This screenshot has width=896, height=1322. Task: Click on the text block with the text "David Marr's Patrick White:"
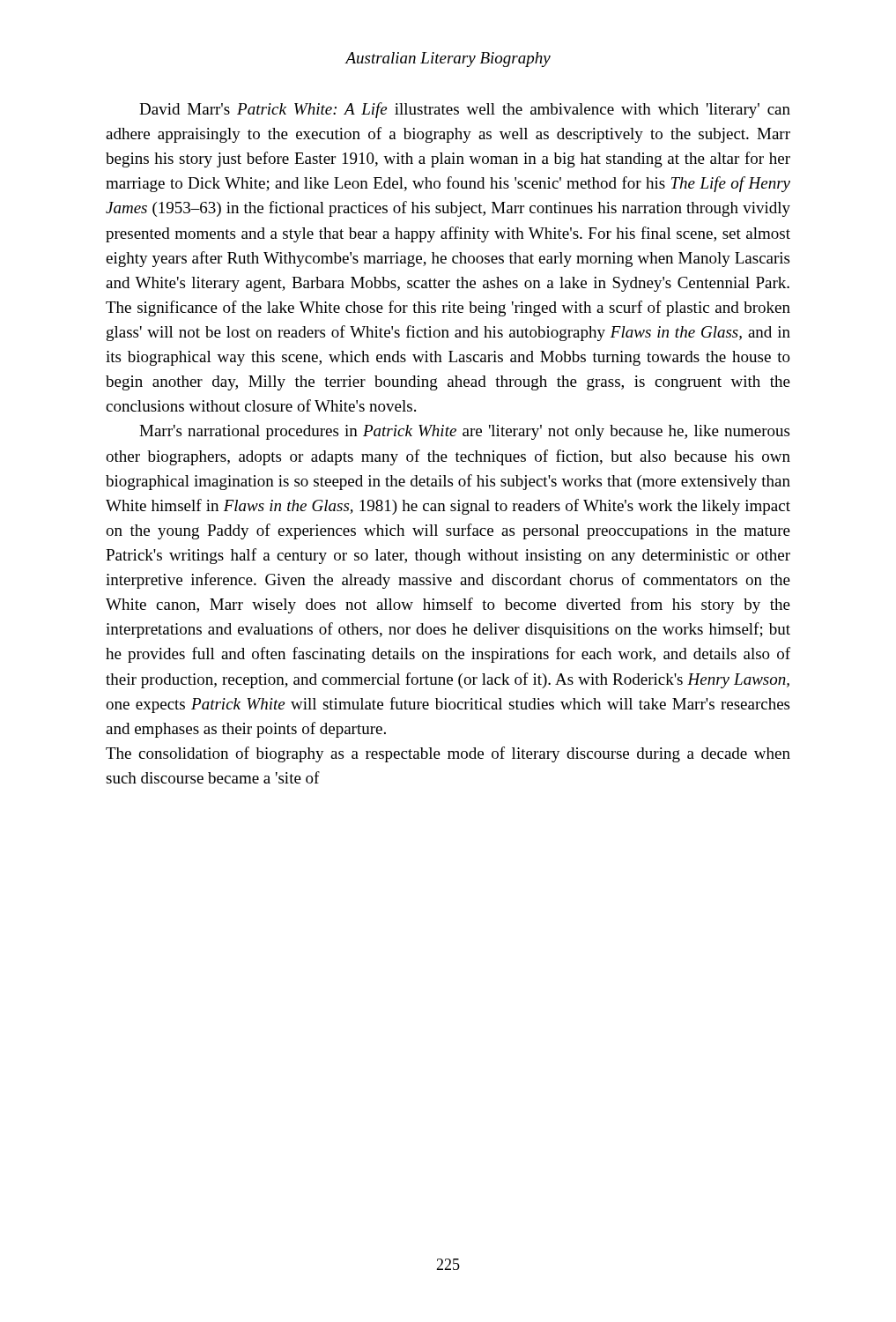point(448,257)
